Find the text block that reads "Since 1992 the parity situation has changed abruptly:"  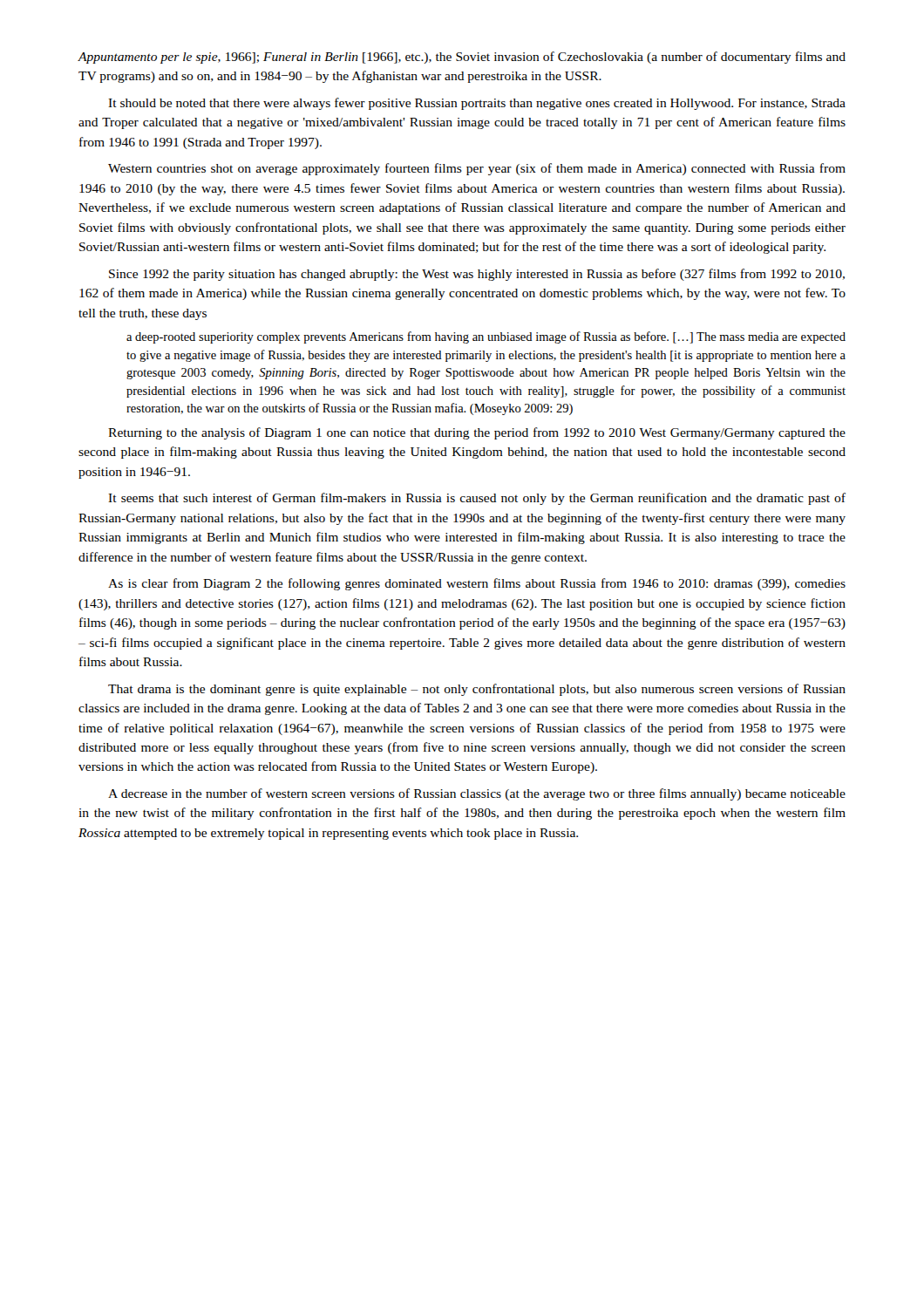[x=462, y=293]
